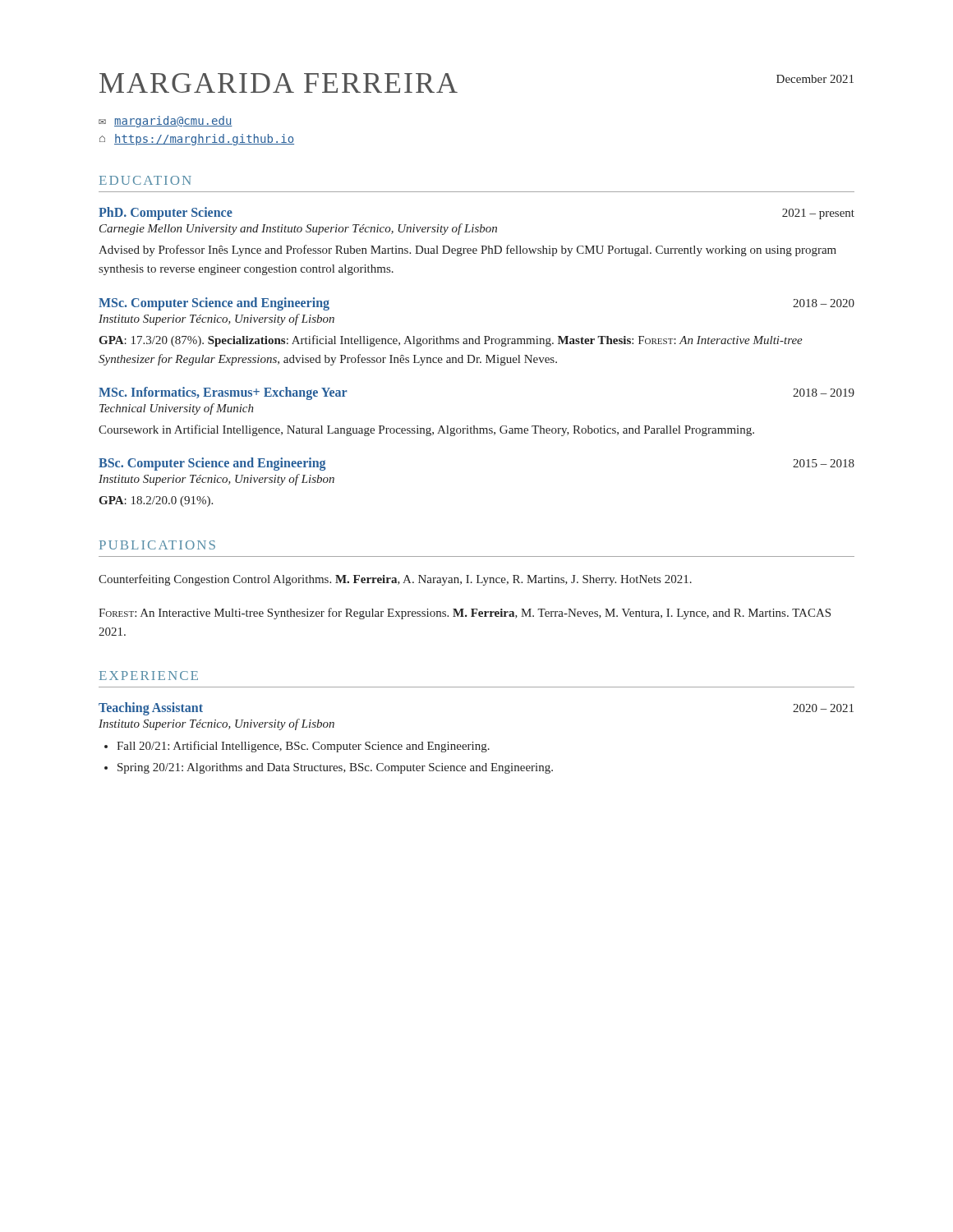Select the text block starting "Margarida Ferreira"

[279, 83]
